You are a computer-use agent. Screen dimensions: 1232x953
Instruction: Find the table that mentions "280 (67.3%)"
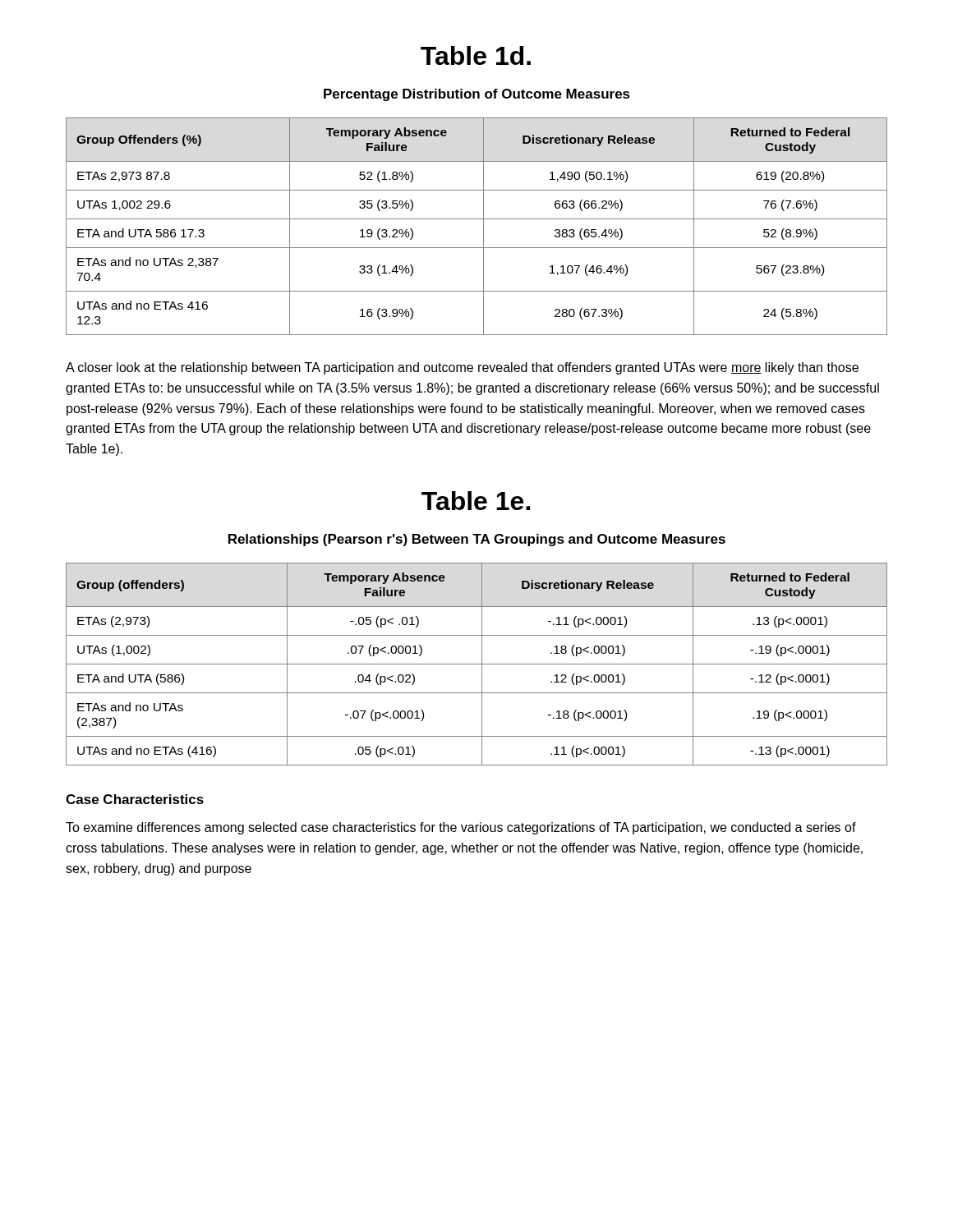(476, 226)
